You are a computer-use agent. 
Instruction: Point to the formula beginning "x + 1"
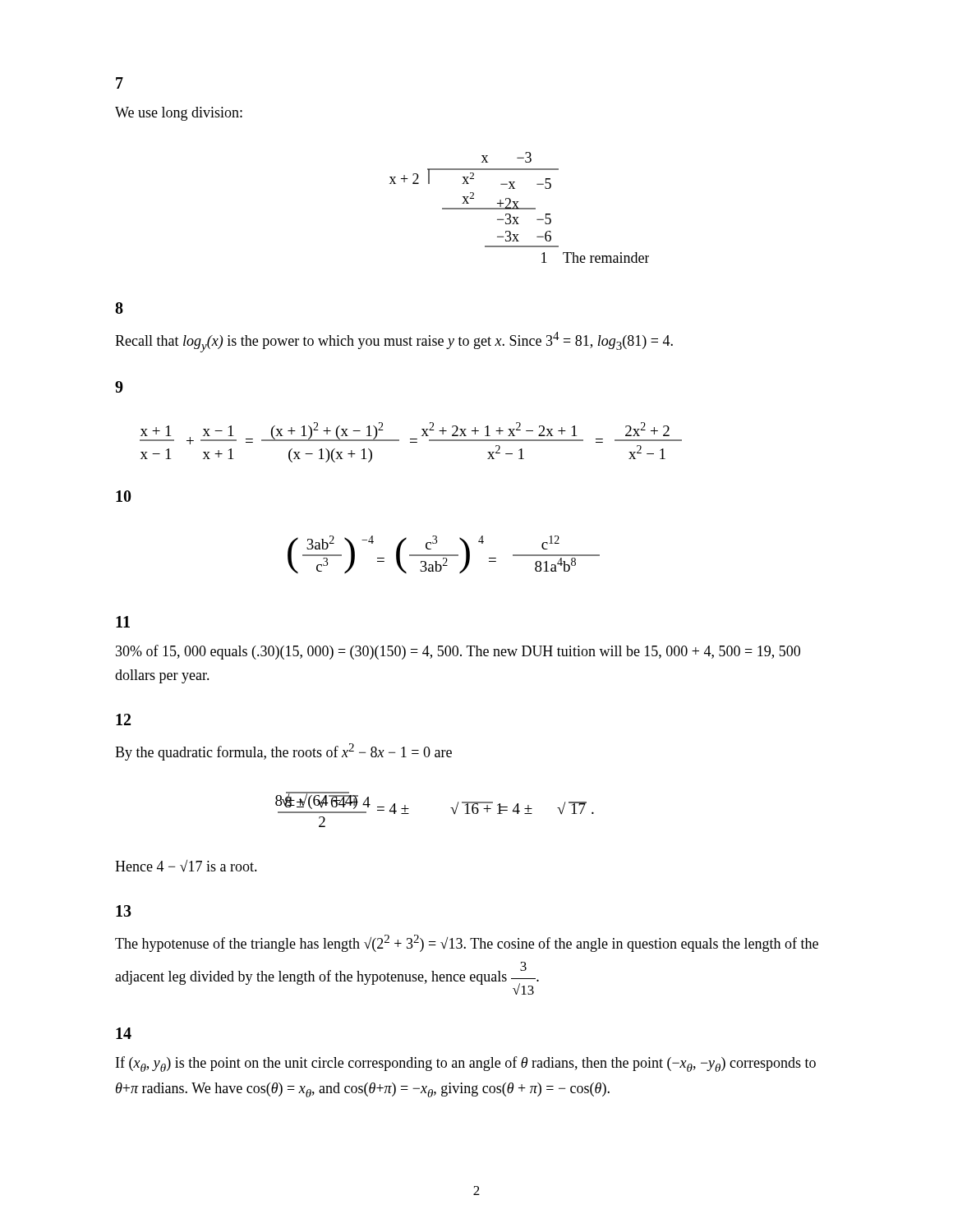pos(476,442)
